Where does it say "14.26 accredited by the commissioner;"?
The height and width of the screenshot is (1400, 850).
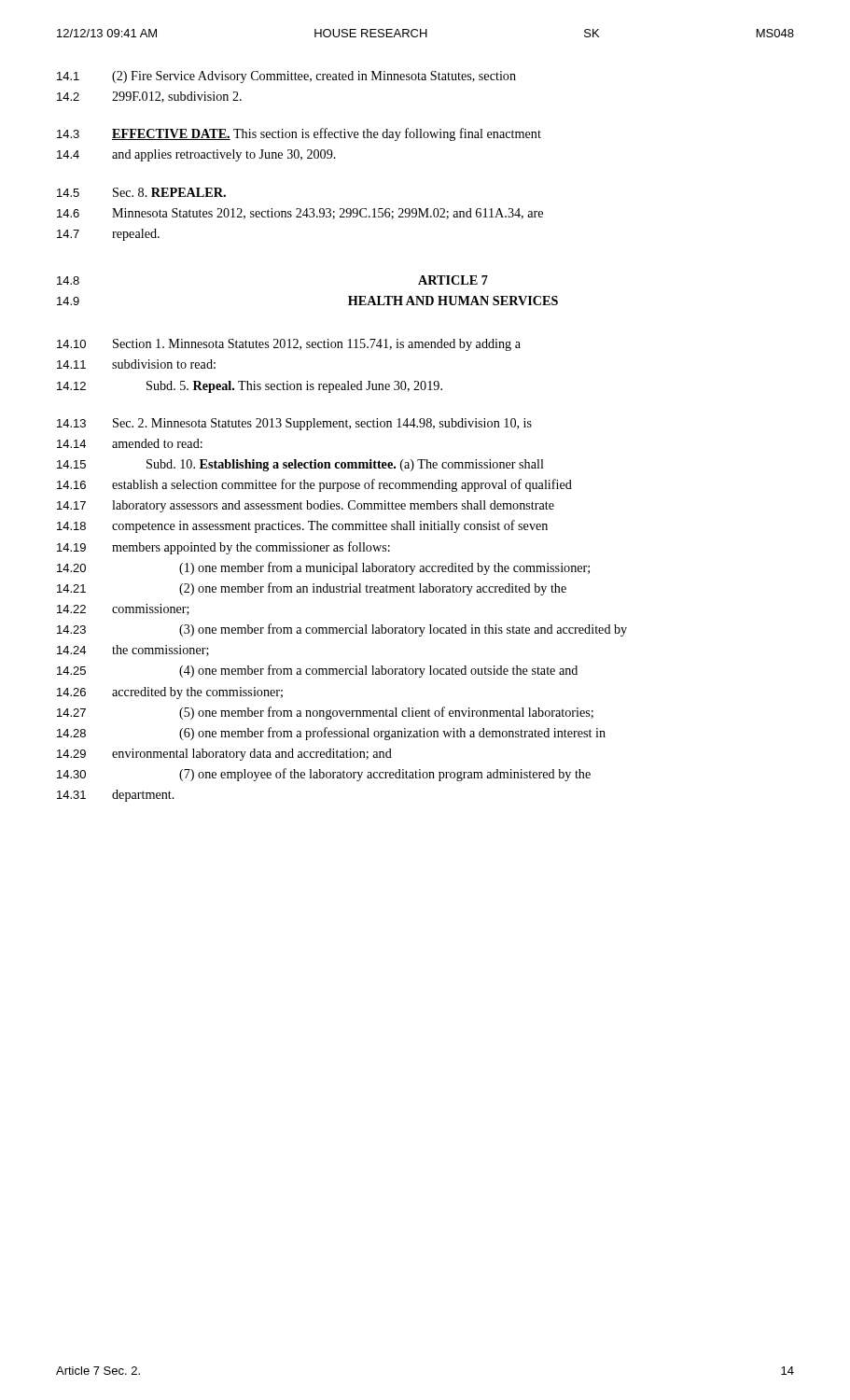[x=170, y=693]
